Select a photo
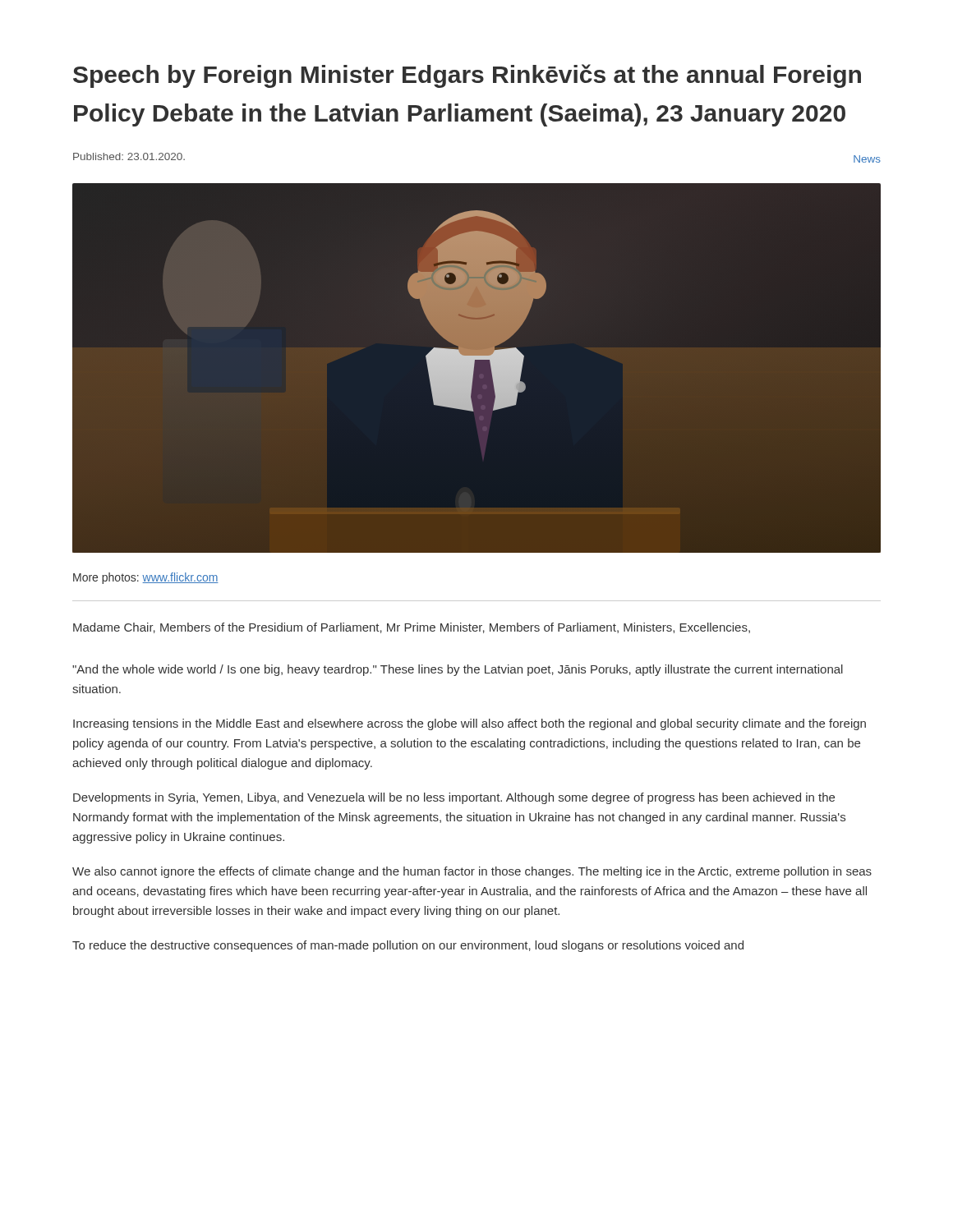Screen dimensions: 1232x953 [x=476, y=371]
